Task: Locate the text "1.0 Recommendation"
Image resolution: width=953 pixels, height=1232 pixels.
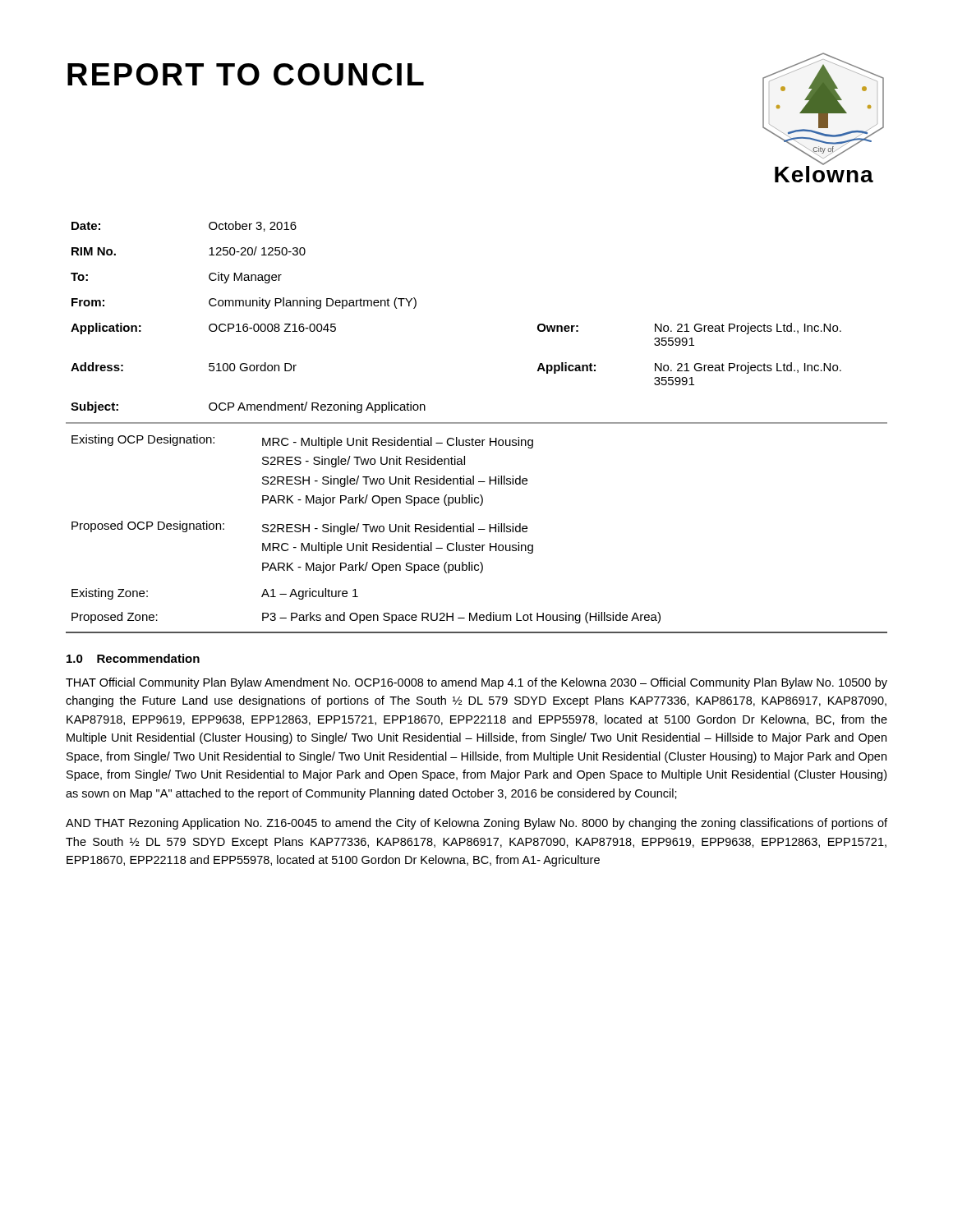Action: pos(133,658)
